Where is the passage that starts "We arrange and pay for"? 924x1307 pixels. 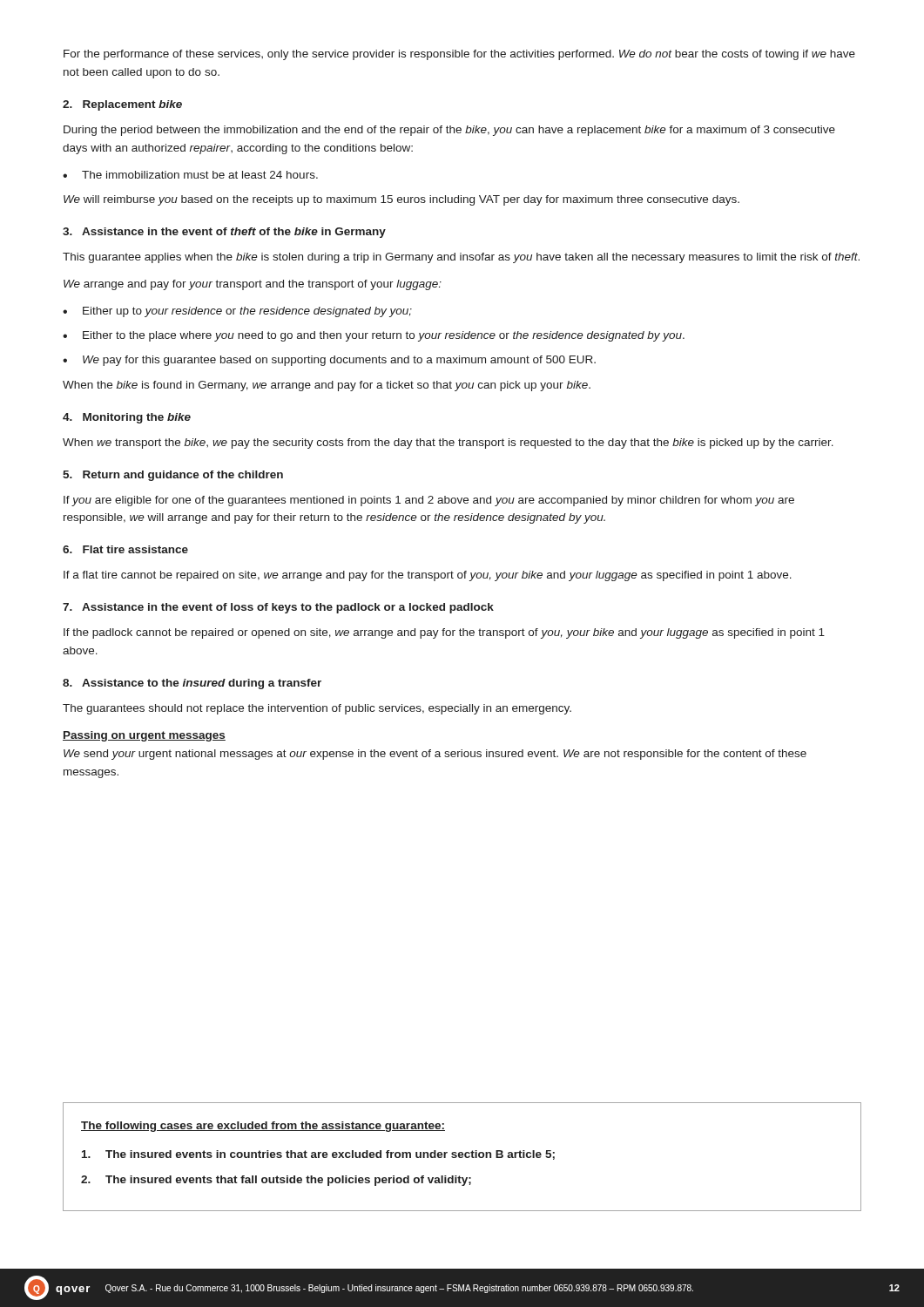pyautogui.click(x=252, y=283)
